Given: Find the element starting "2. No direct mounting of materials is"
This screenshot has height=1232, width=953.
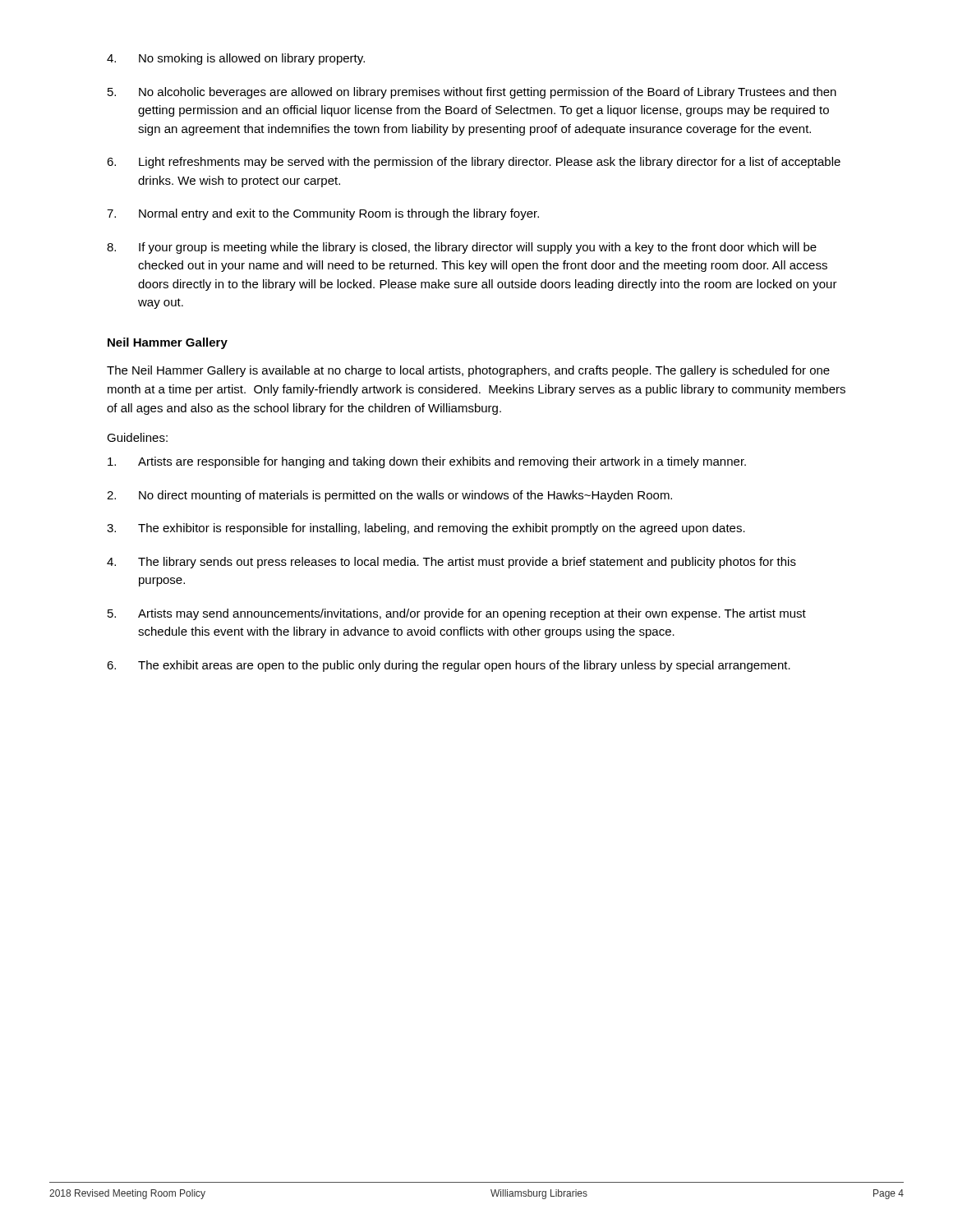Looking at the screenshot, I should [476, 495].
